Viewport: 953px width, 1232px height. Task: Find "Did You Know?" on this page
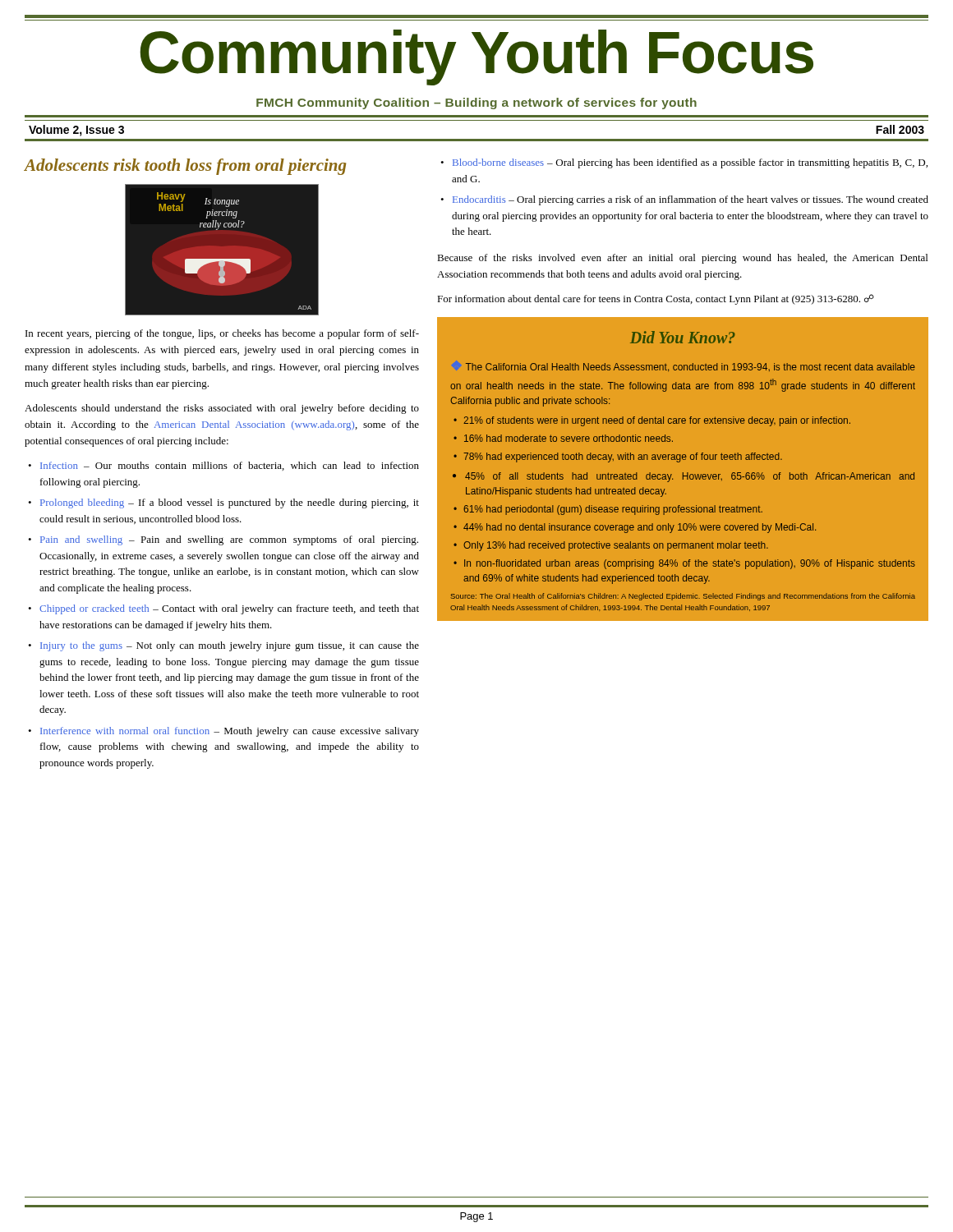pos(683,338)
